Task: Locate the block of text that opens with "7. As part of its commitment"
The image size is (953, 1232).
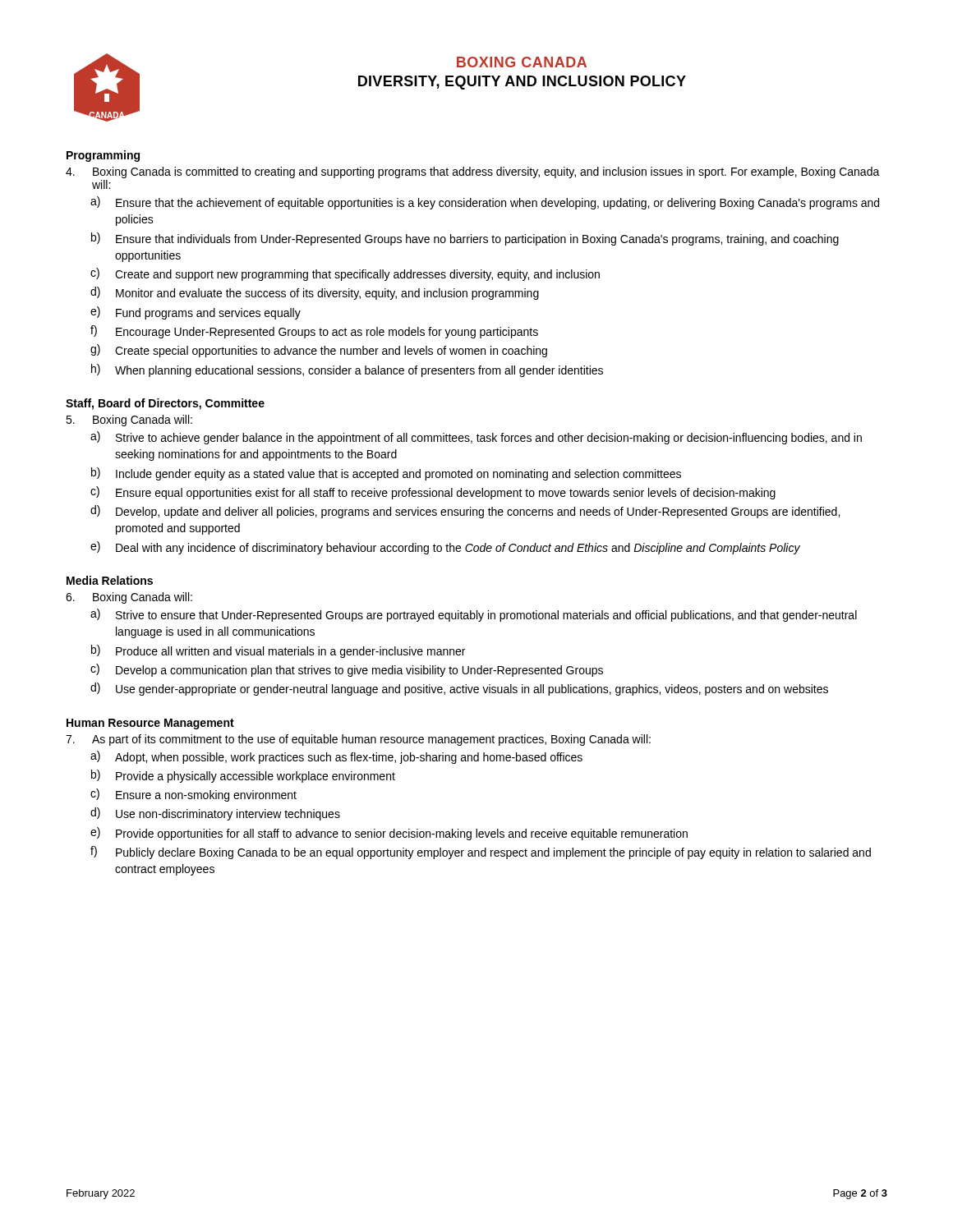Action: [x=358, y=740]
